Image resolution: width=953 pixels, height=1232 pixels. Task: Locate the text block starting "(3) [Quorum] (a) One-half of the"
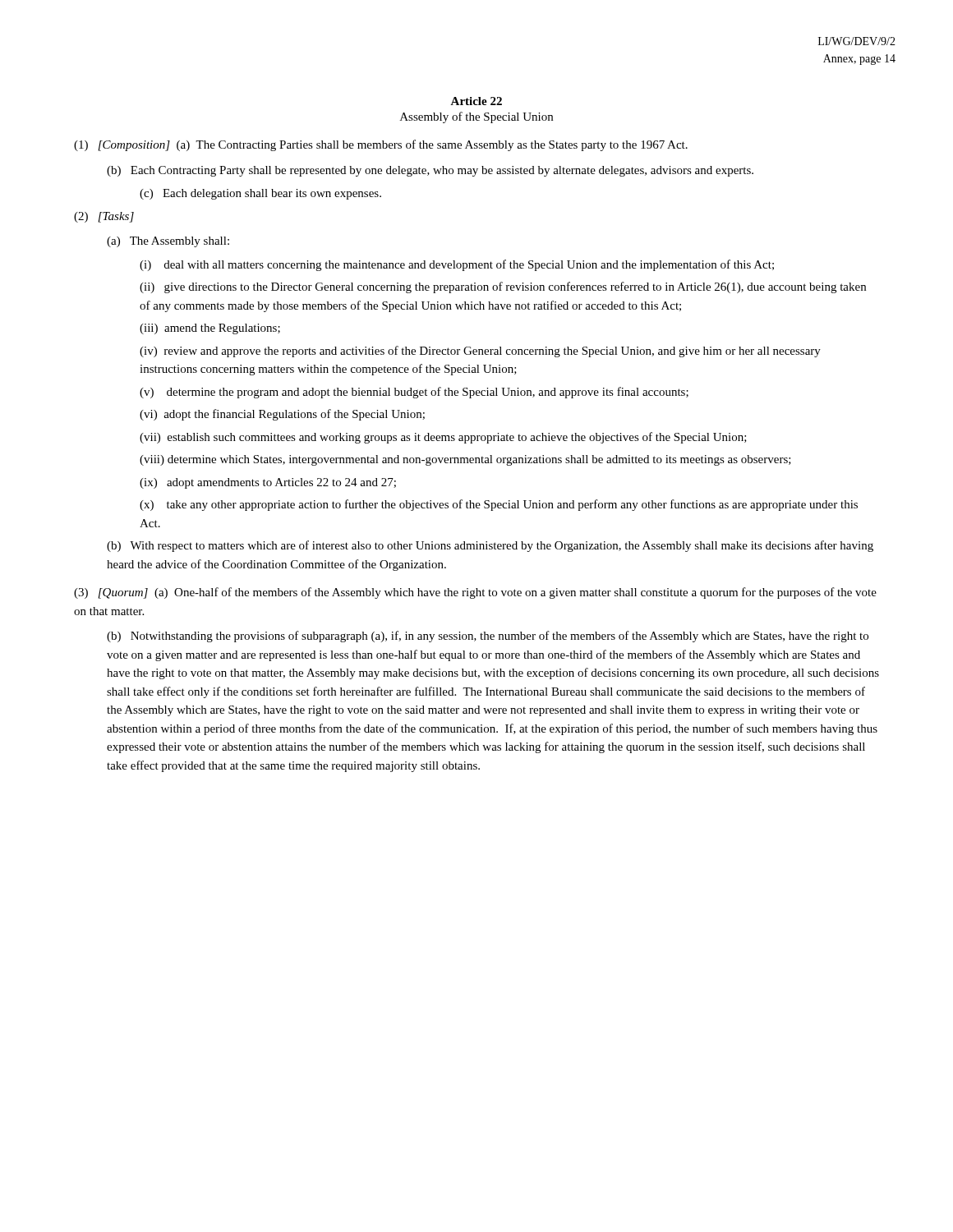click(x=476, y=679)
